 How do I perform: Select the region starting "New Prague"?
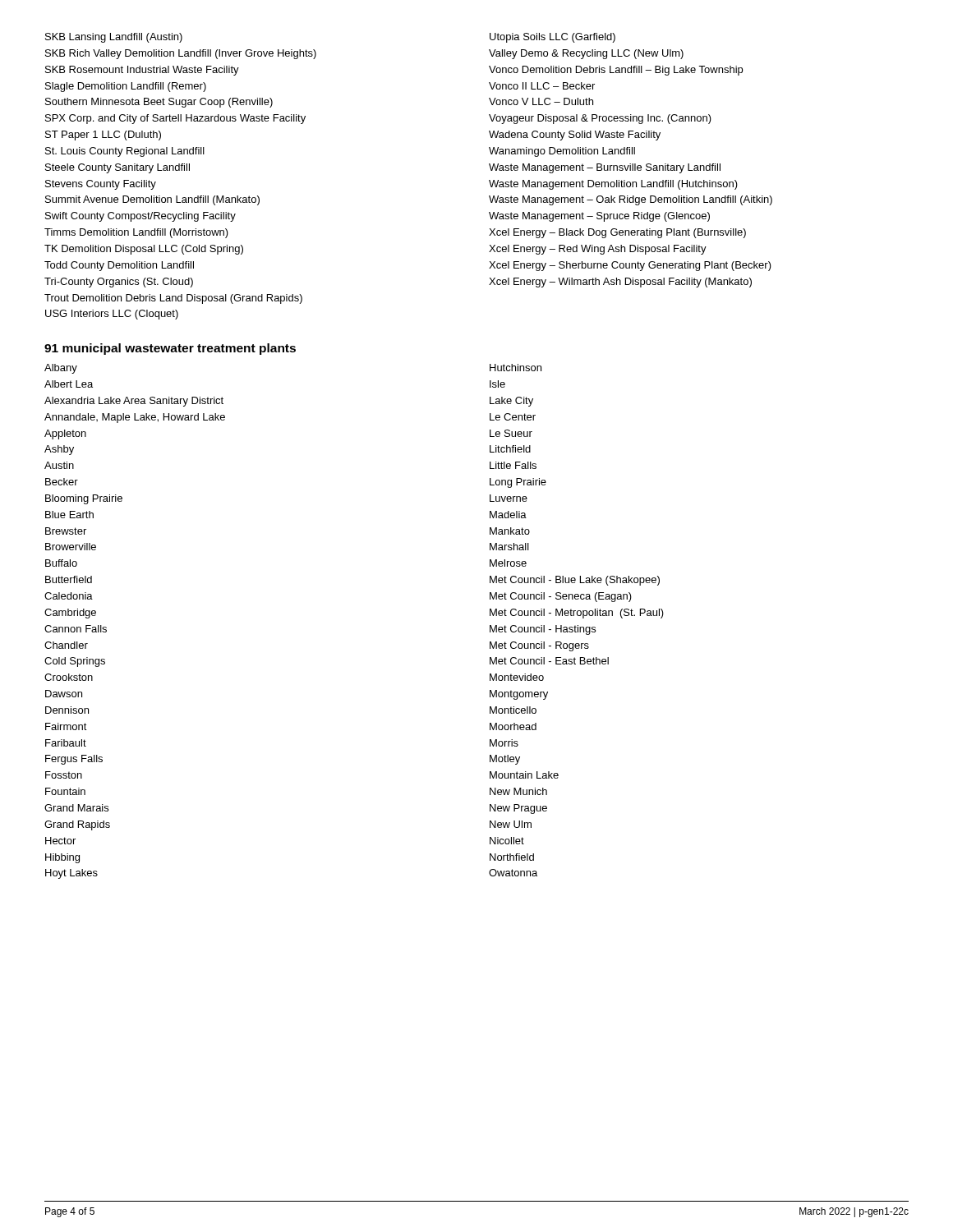tap(518, 808)
